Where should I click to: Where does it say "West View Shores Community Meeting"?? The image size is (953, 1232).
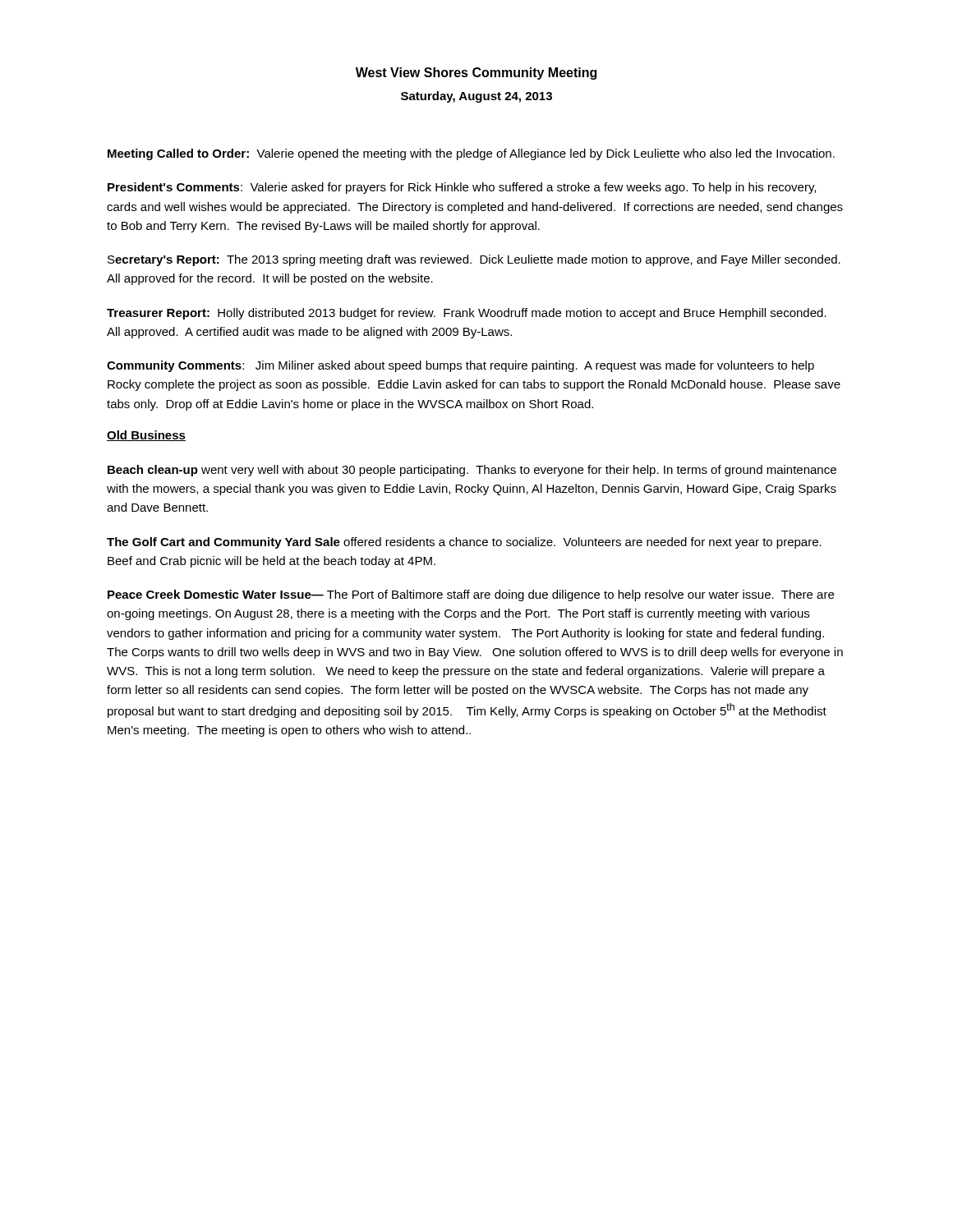point(476,73)
